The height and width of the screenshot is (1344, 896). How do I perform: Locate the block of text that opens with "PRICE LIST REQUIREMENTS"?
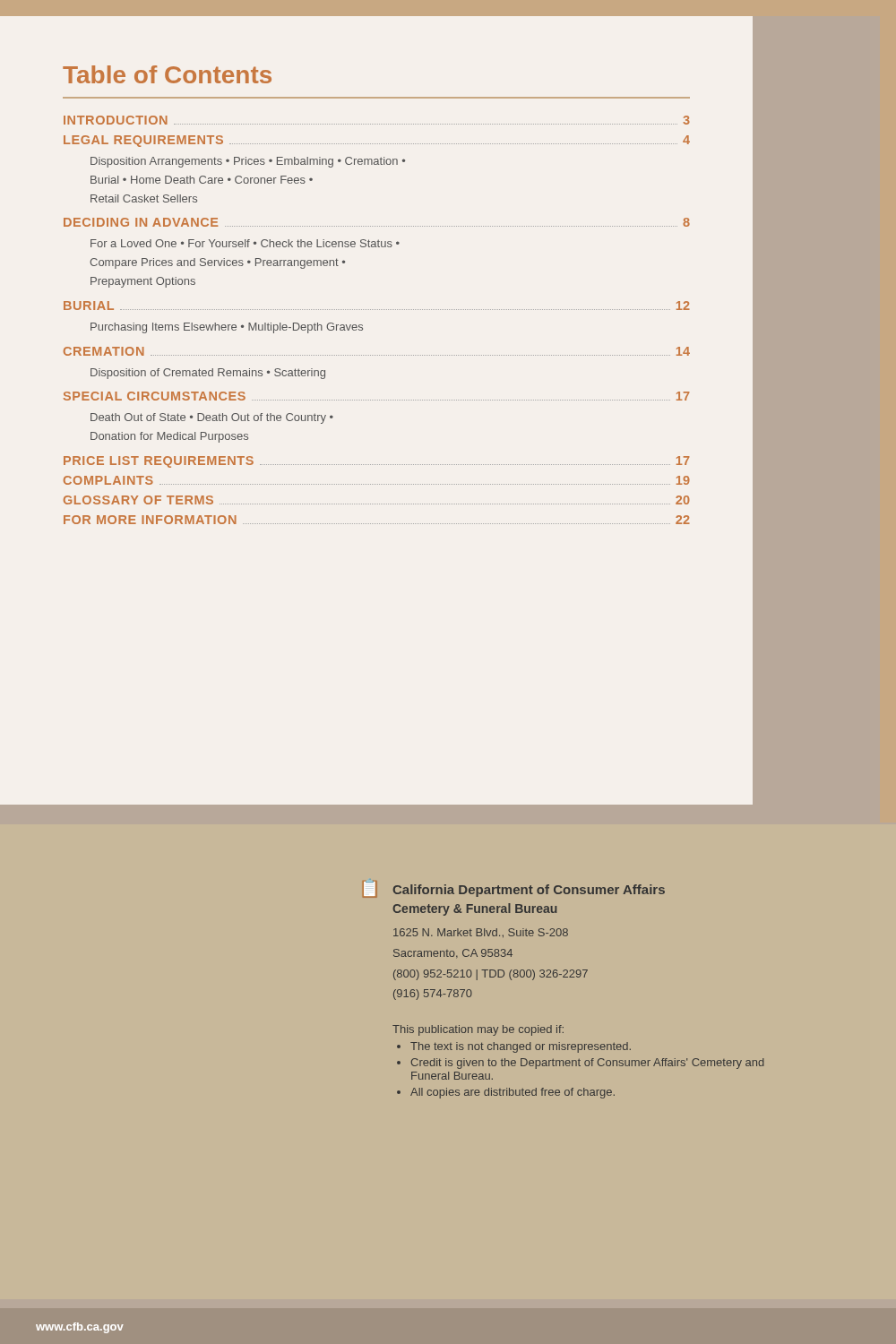coord(376,461)
